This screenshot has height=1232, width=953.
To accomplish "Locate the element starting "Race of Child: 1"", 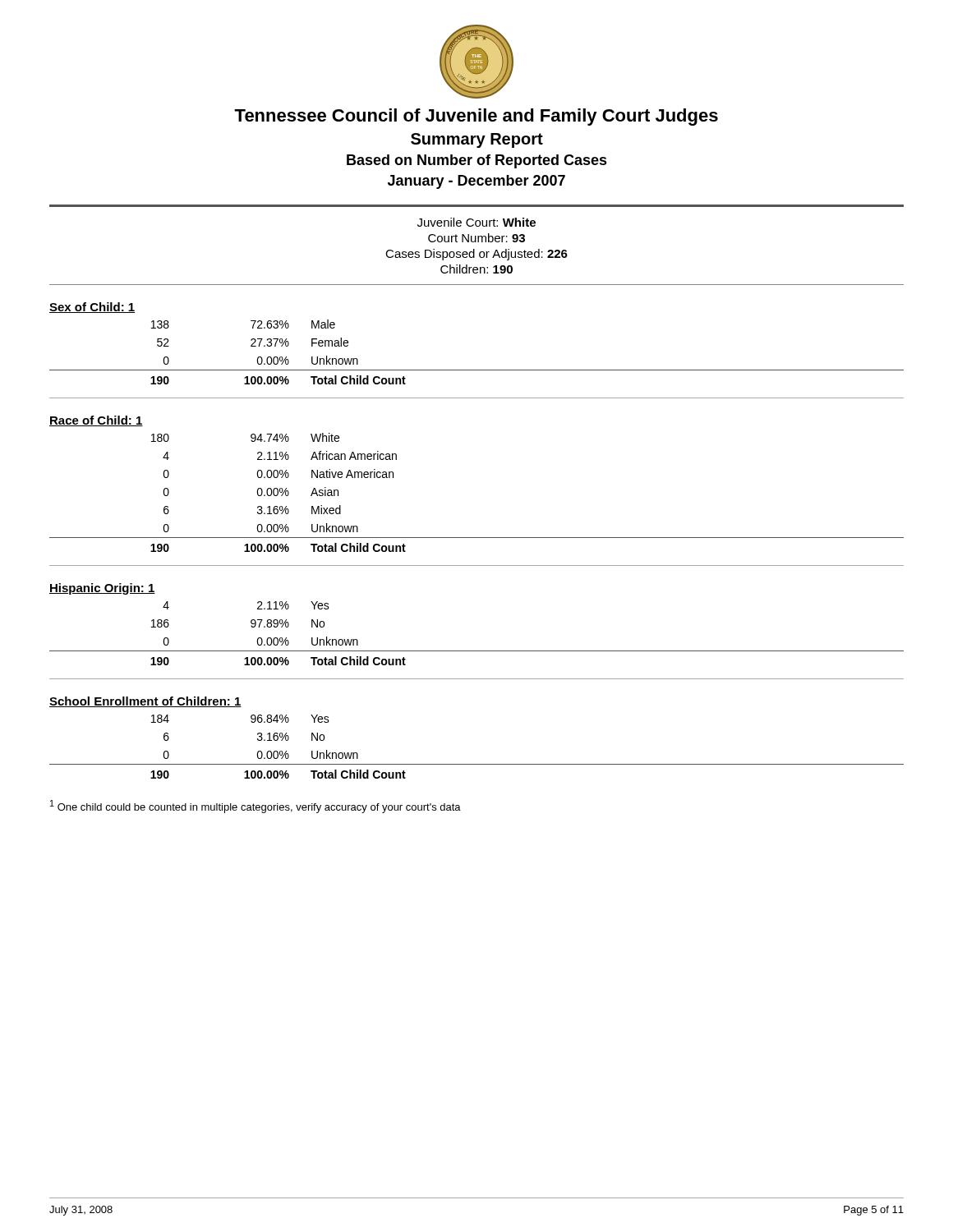I will coord(96,420).
